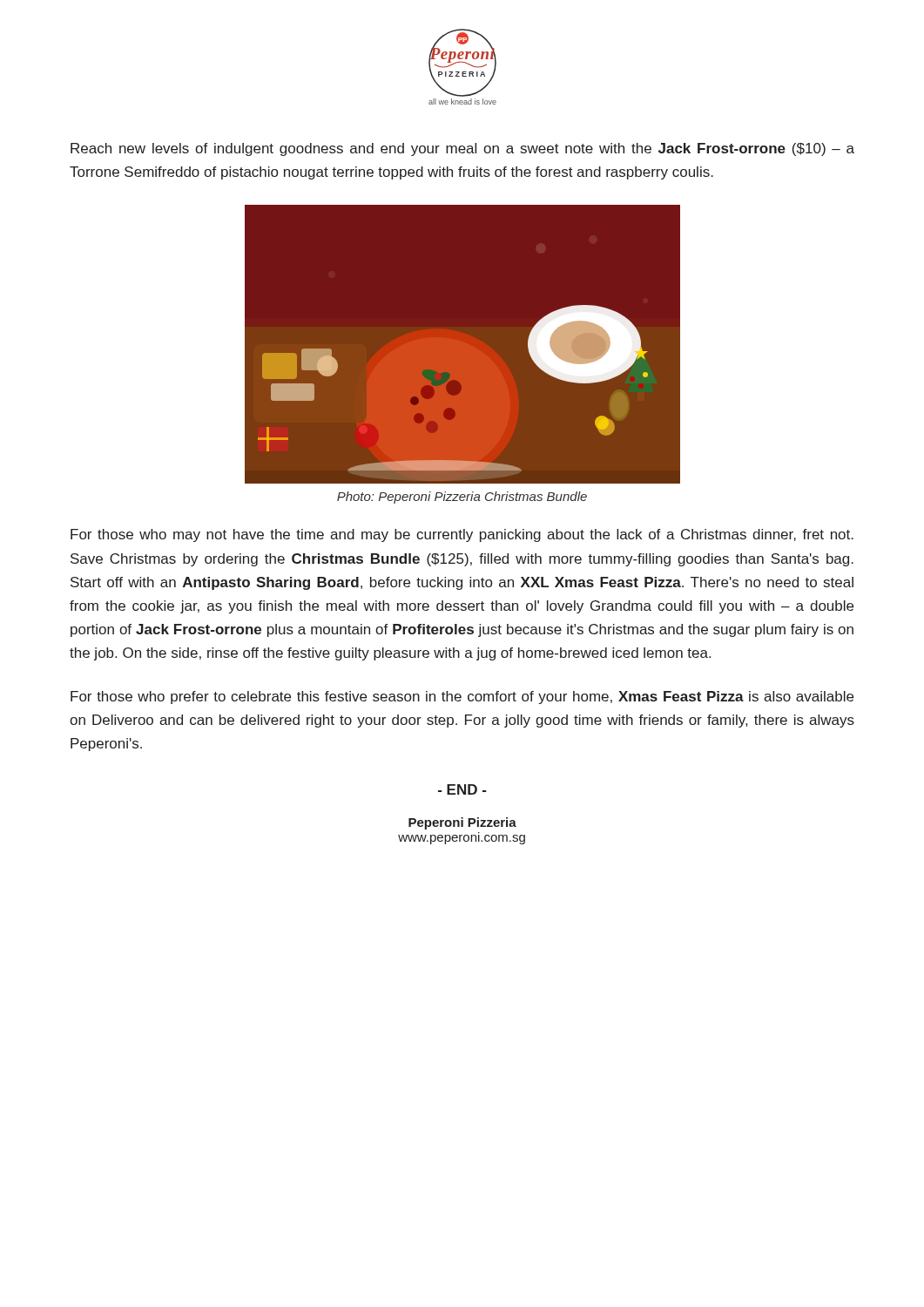924x1307 pixels.
Task: Locate the text block that reads "For those who prefer to celebrate"
Action: (462, 720)
